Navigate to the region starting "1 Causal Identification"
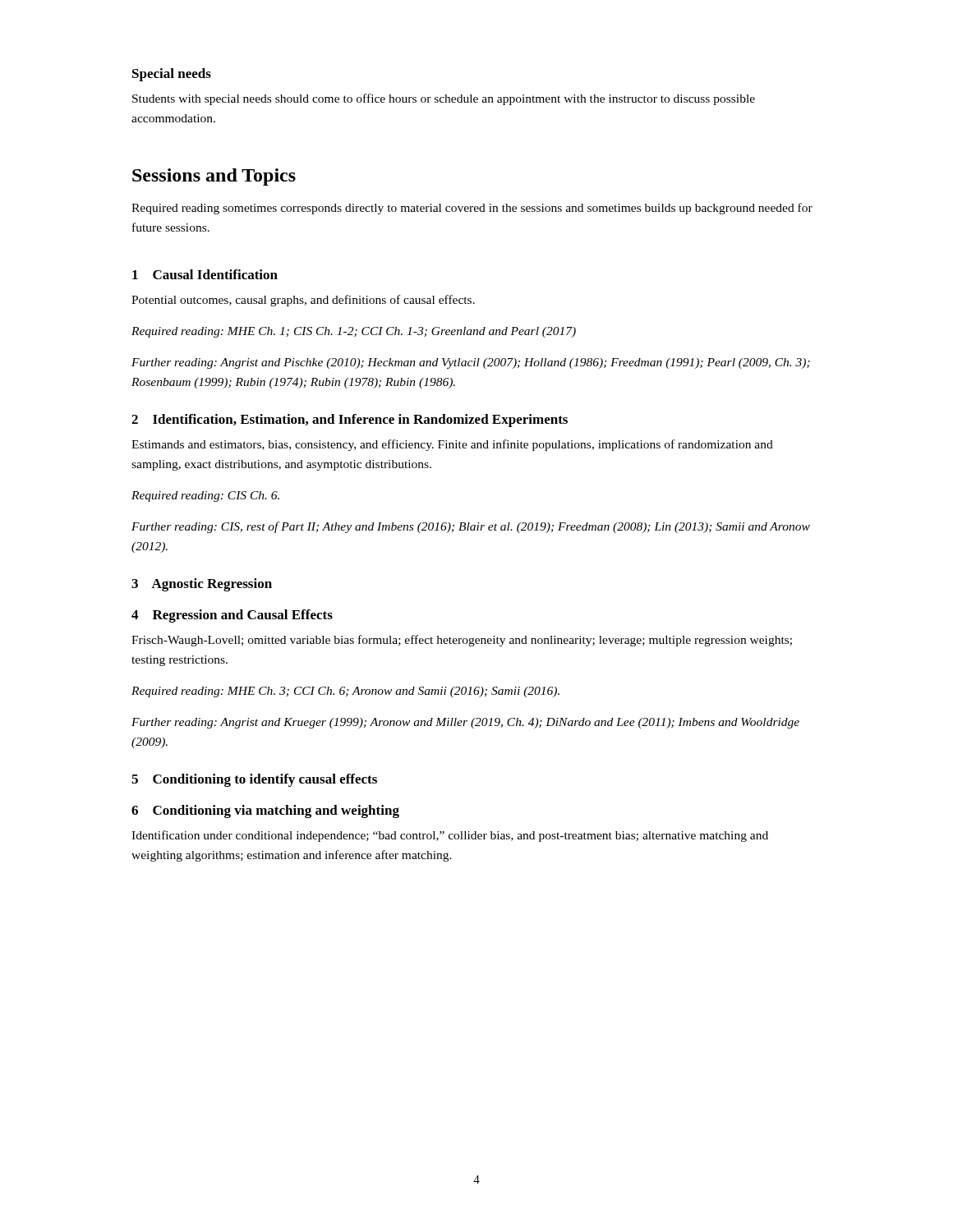The height and width of the screenshot is (1232, 953). (x=205, y=275)
